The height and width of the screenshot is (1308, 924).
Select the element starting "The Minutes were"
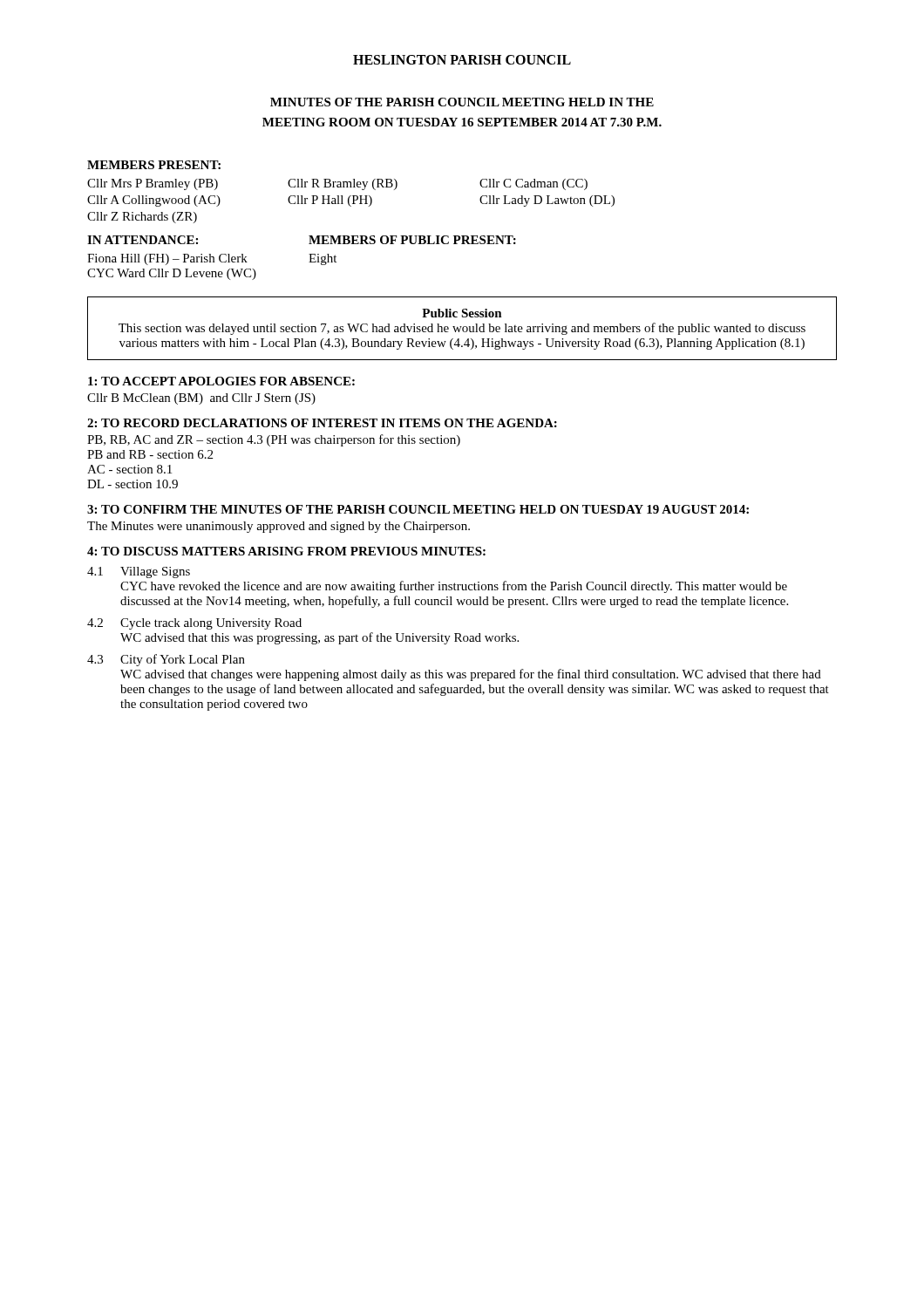tap(279, 526)
